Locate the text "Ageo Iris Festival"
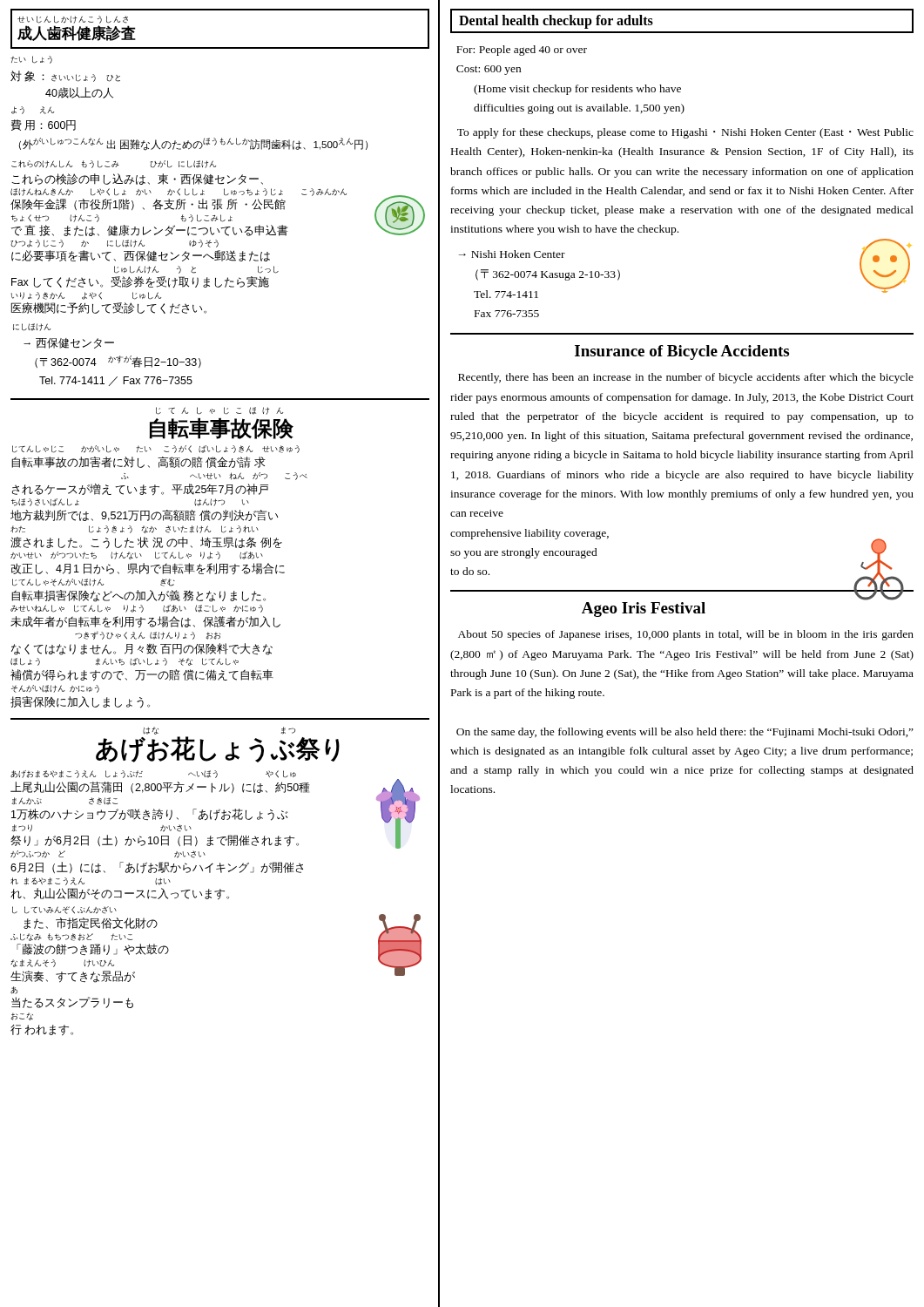Viewport: 924px width, 1307px height. point(644,608)
